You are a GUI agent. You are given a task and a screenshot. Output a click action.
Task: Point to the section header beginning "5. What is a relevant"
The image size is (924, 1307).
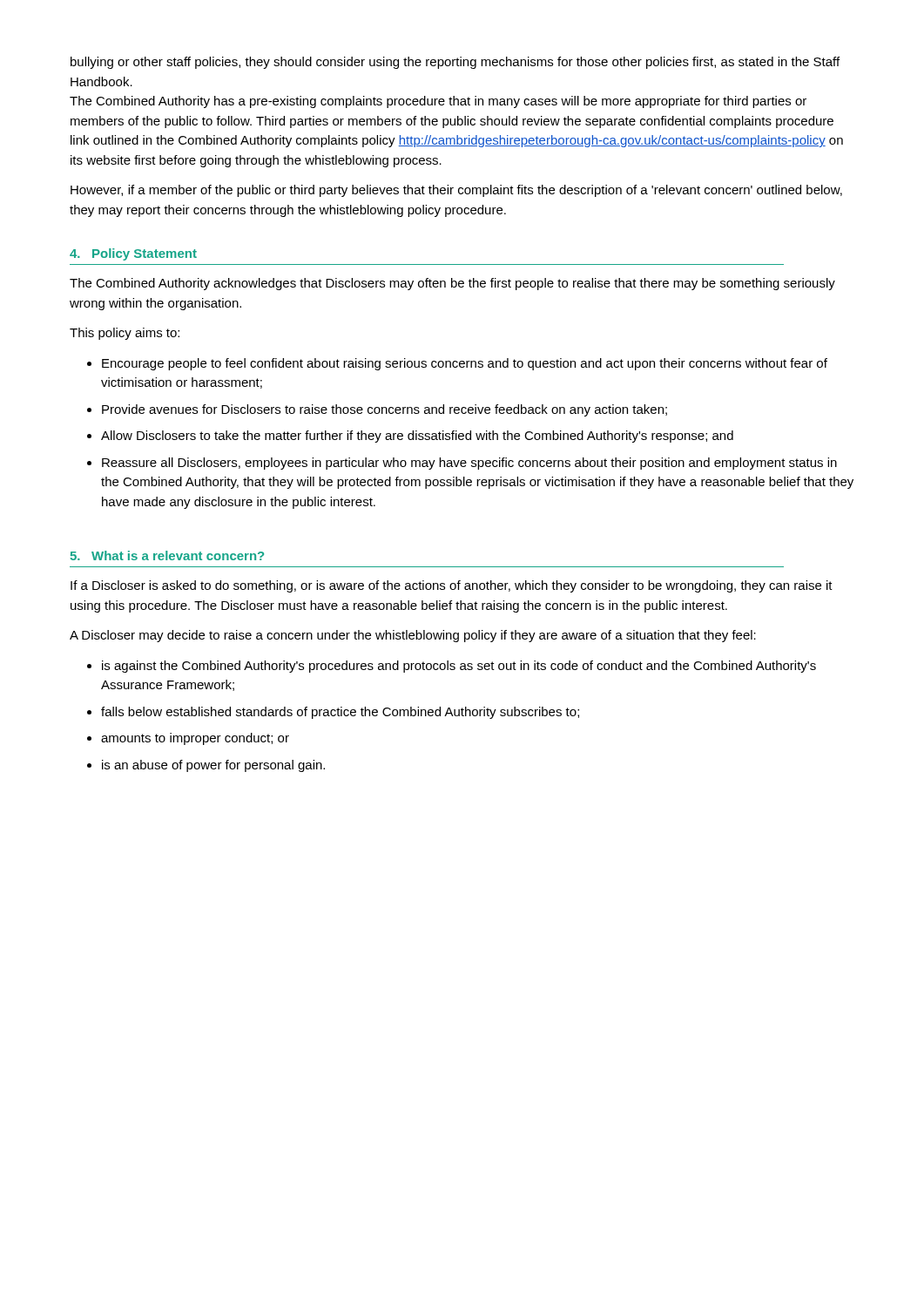(427, 558)
